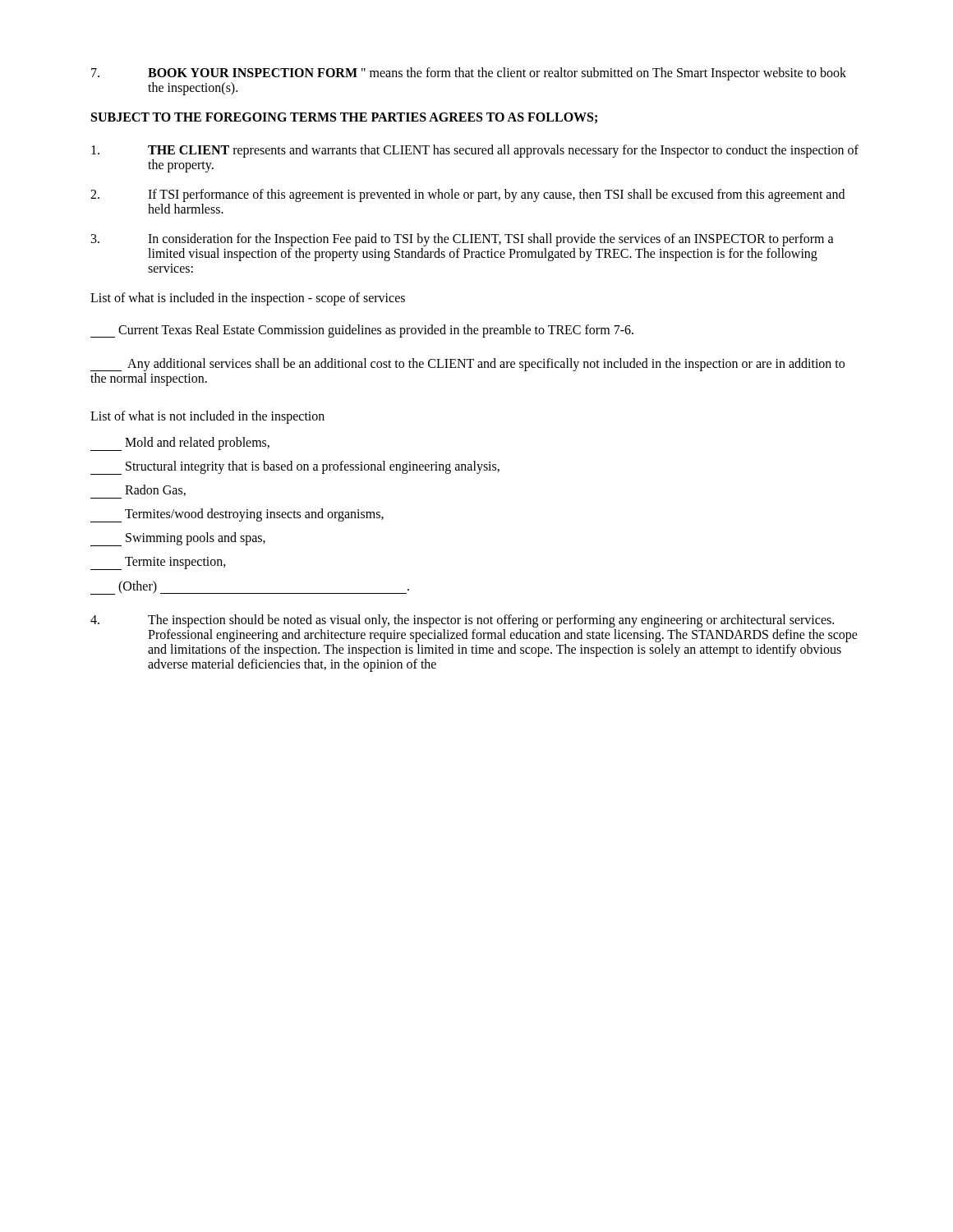
Task: Find the text block starting "Any additional services shall be"
Action: [468, 370]
